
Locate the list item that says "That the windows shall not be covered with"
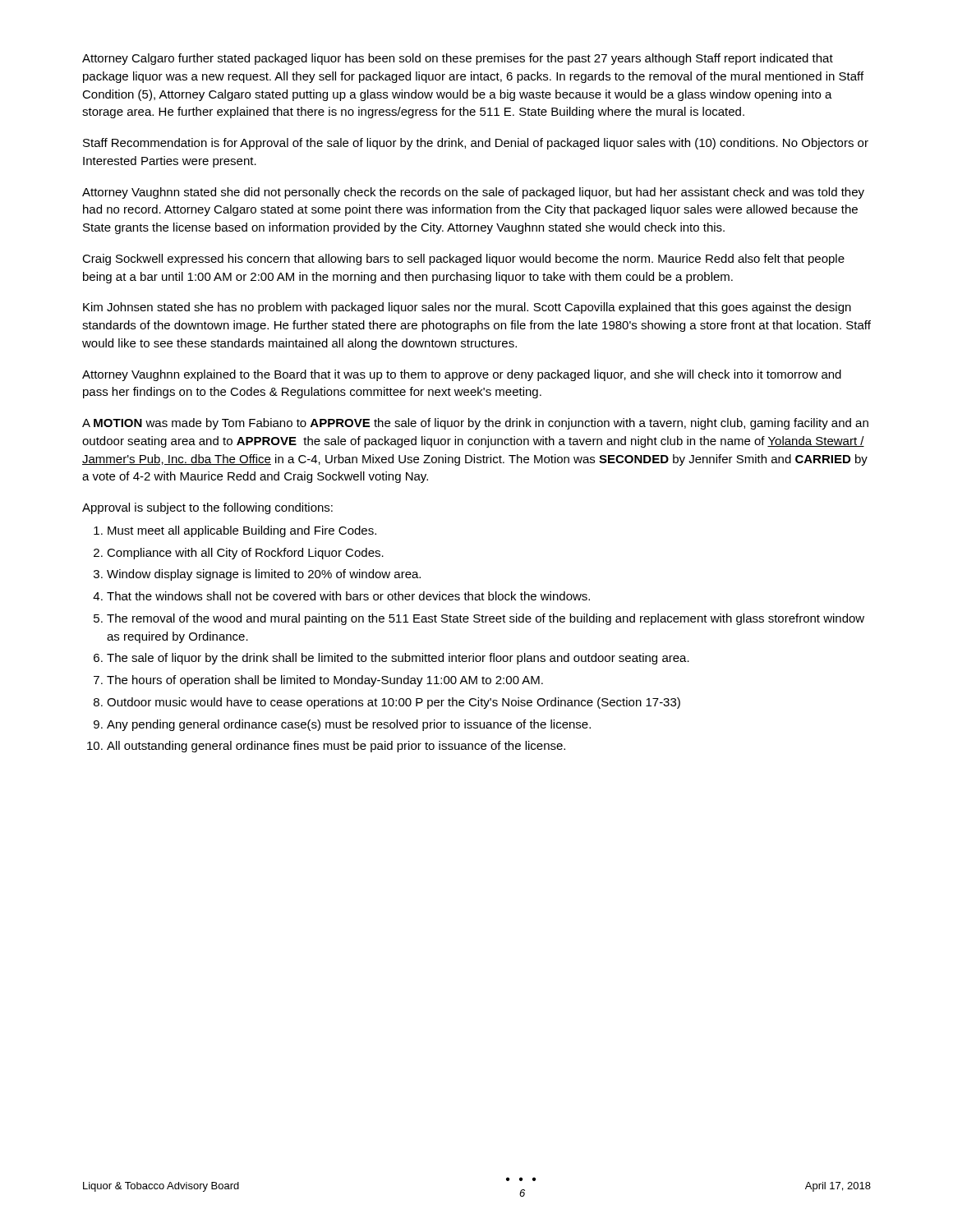(x=476, y=596)
